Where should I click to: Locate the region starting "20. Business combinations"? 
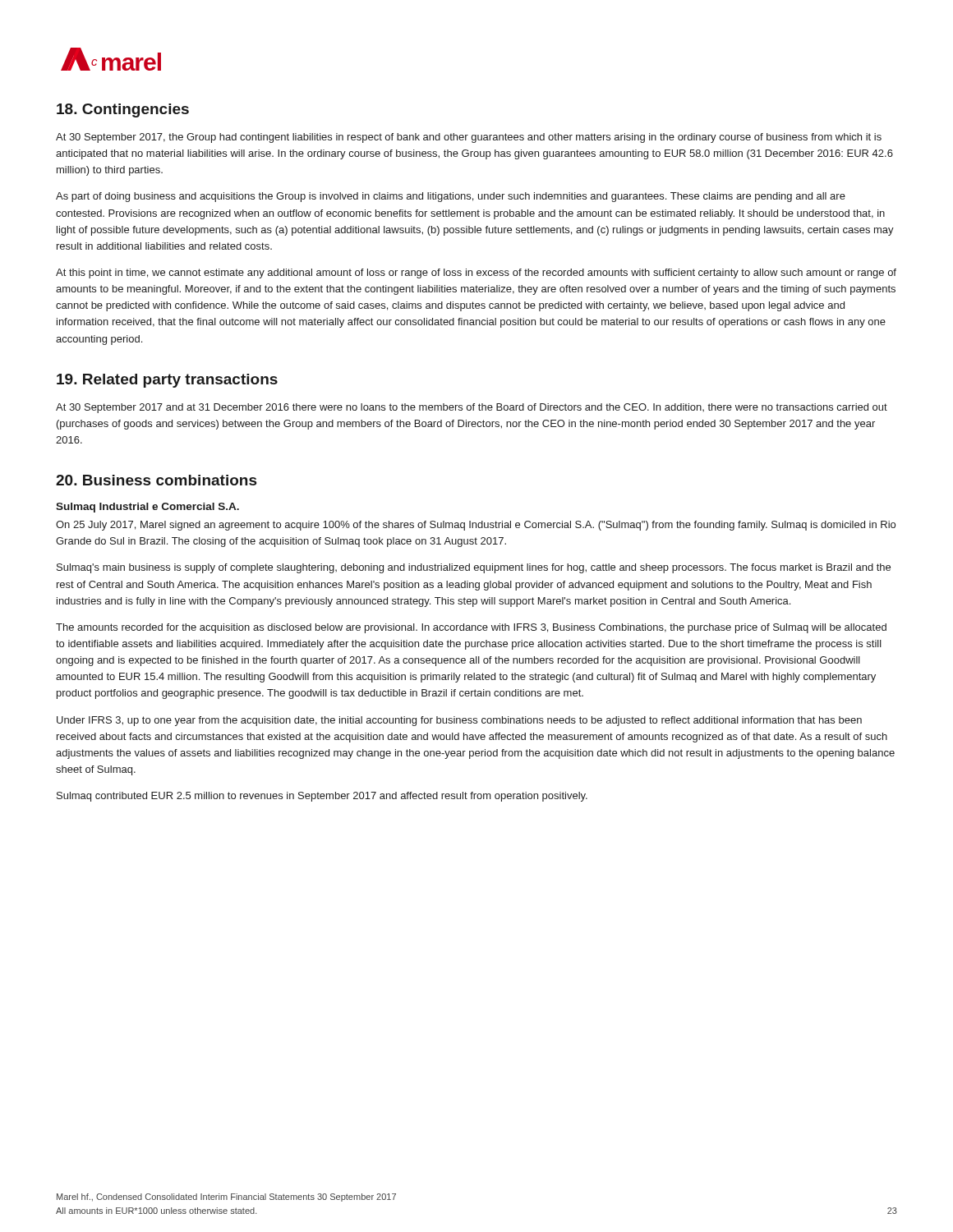[x=156, y=480]
